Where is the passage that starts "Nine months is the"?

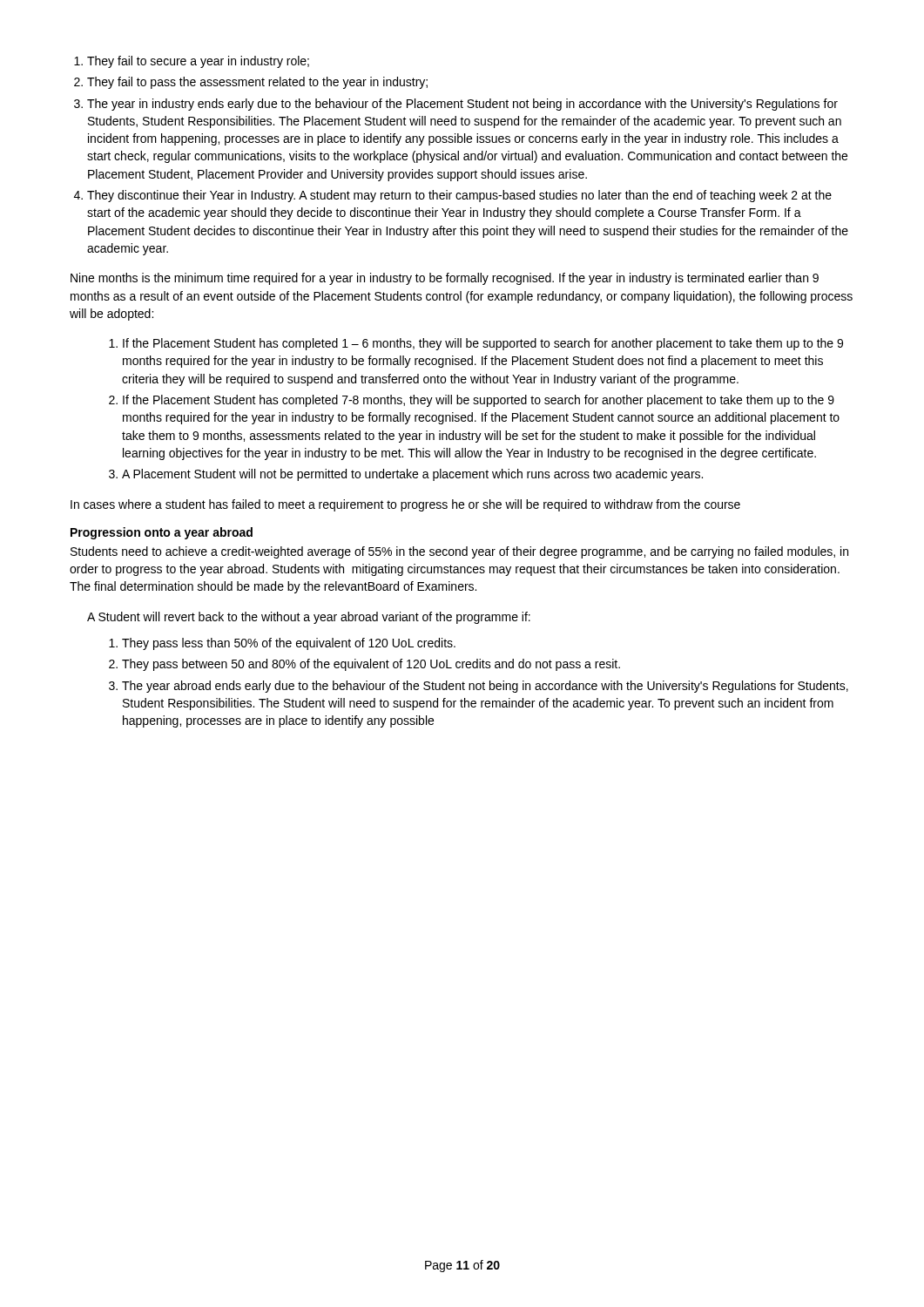[461, 296]
